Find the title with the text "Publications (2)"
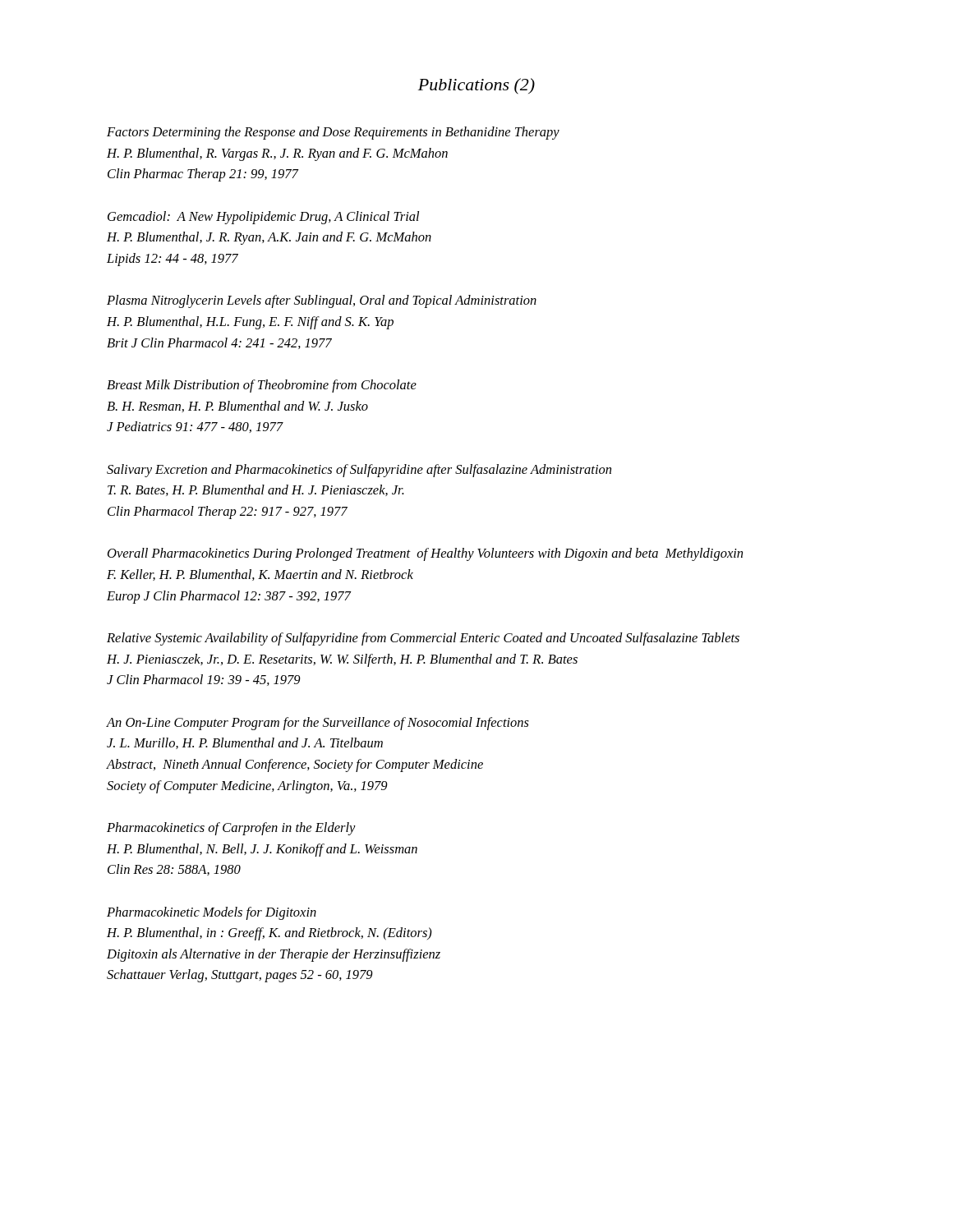 (476, 84)
